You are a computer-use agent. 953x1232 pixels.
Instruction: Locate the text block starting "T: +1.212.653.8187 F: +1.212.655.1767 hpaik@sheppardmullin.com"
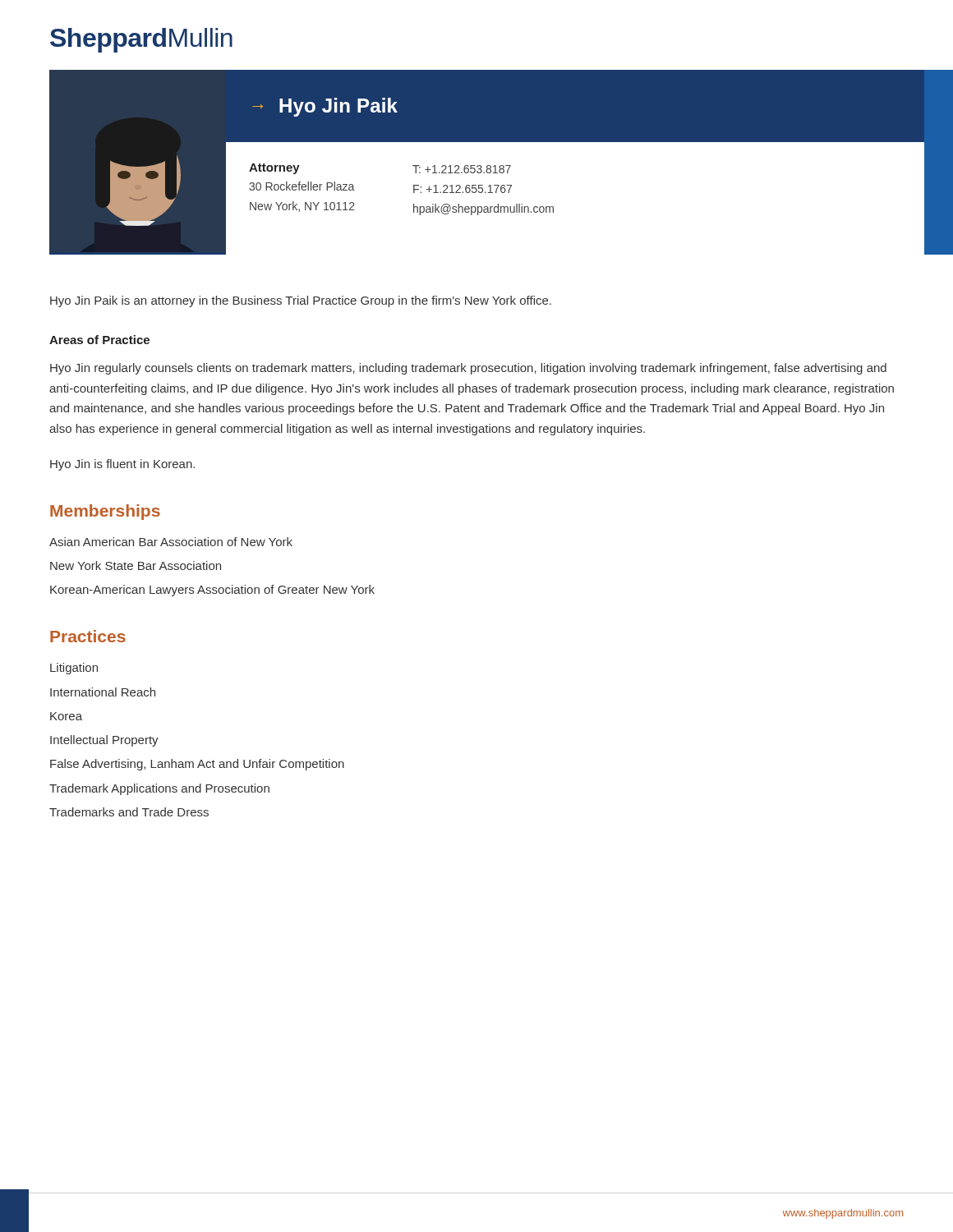483,189
